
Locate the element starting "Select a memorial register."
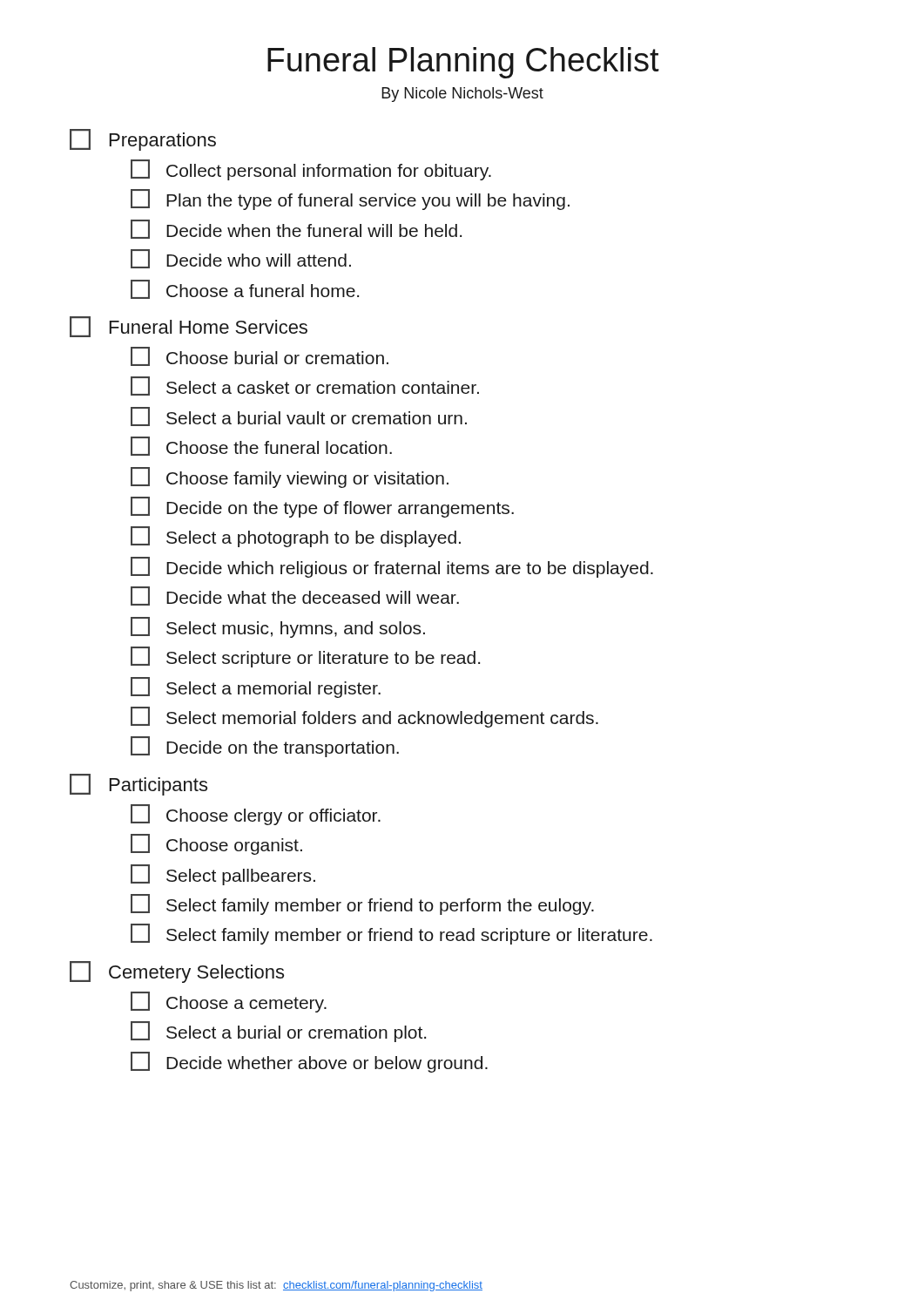[x=256, y=688]
